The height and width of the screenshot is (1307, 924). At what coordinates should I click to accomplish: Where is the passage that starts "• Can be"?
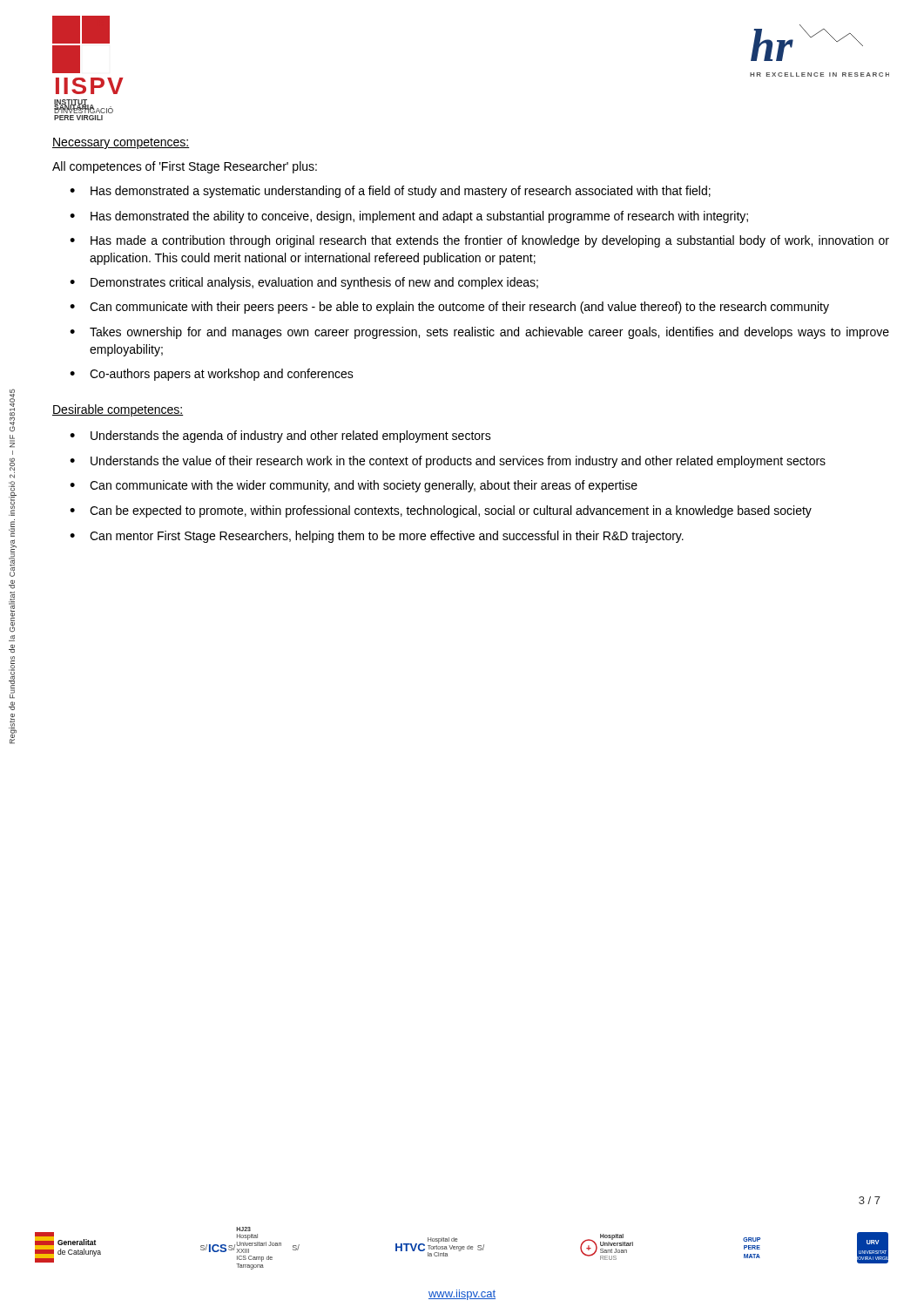click(x=441, y=511)
